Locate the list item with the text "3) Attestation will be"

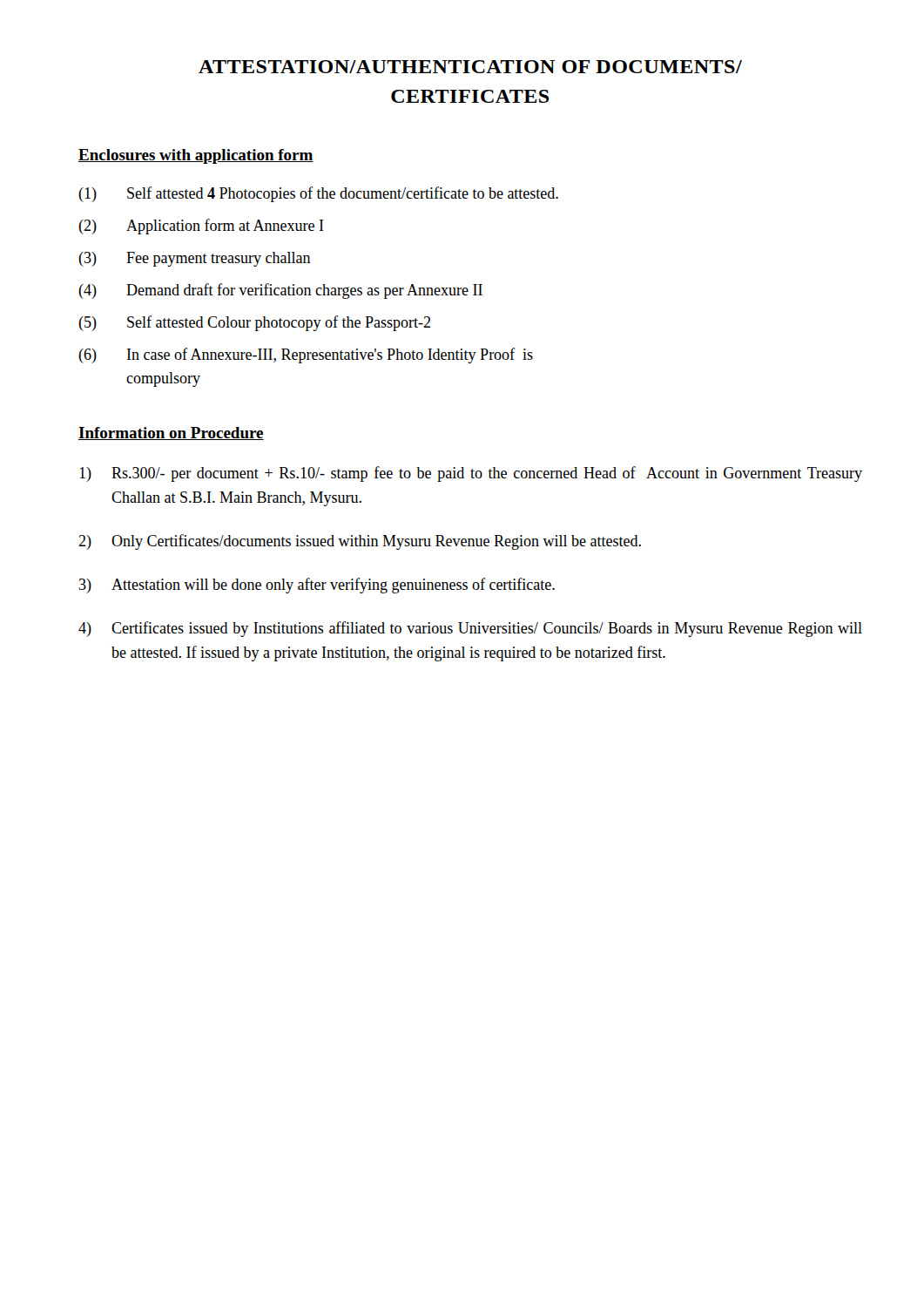coord(470,585)
